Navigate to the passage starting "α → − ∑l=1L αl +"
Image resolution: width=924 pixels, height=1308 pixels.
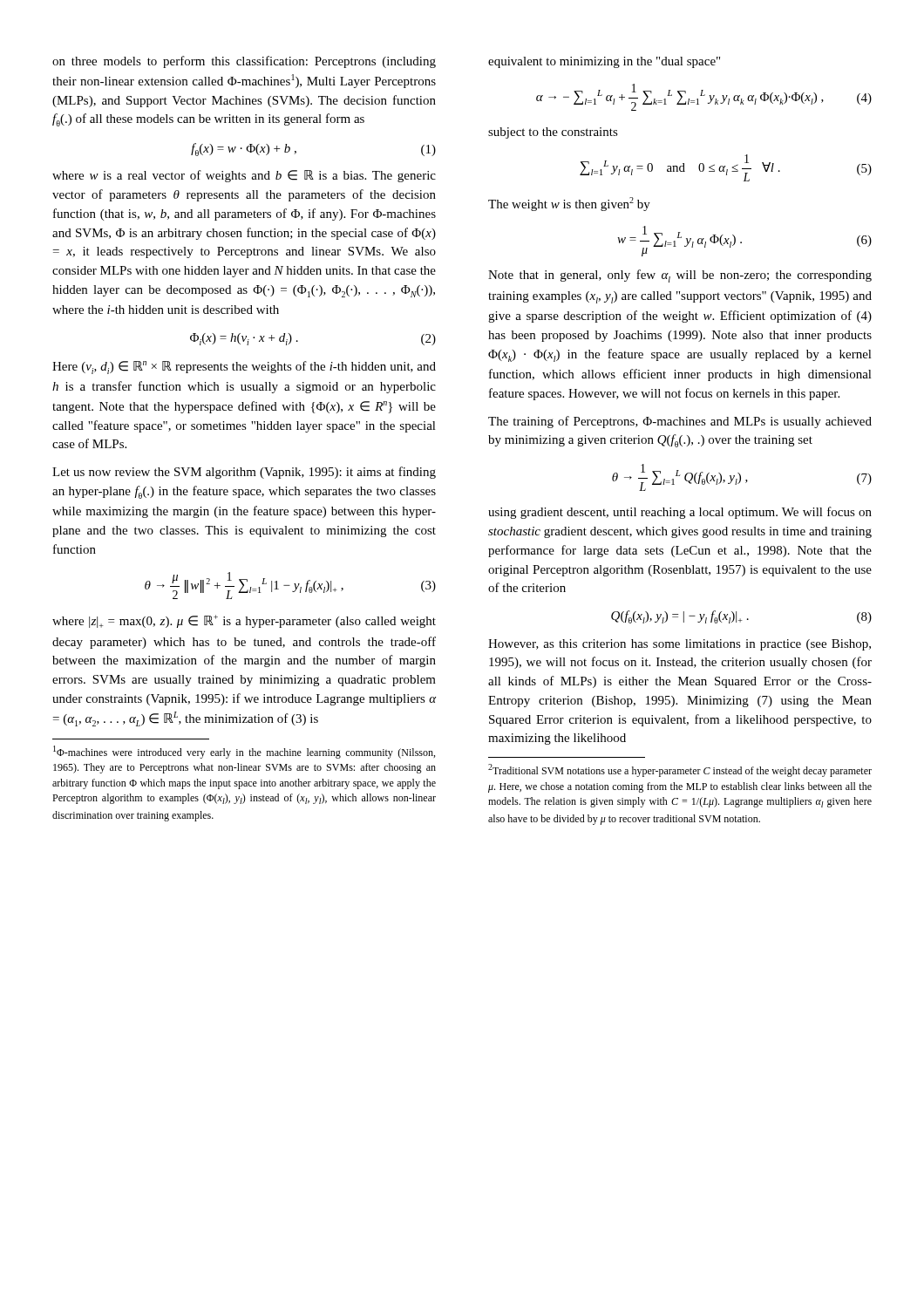(680, 98)
